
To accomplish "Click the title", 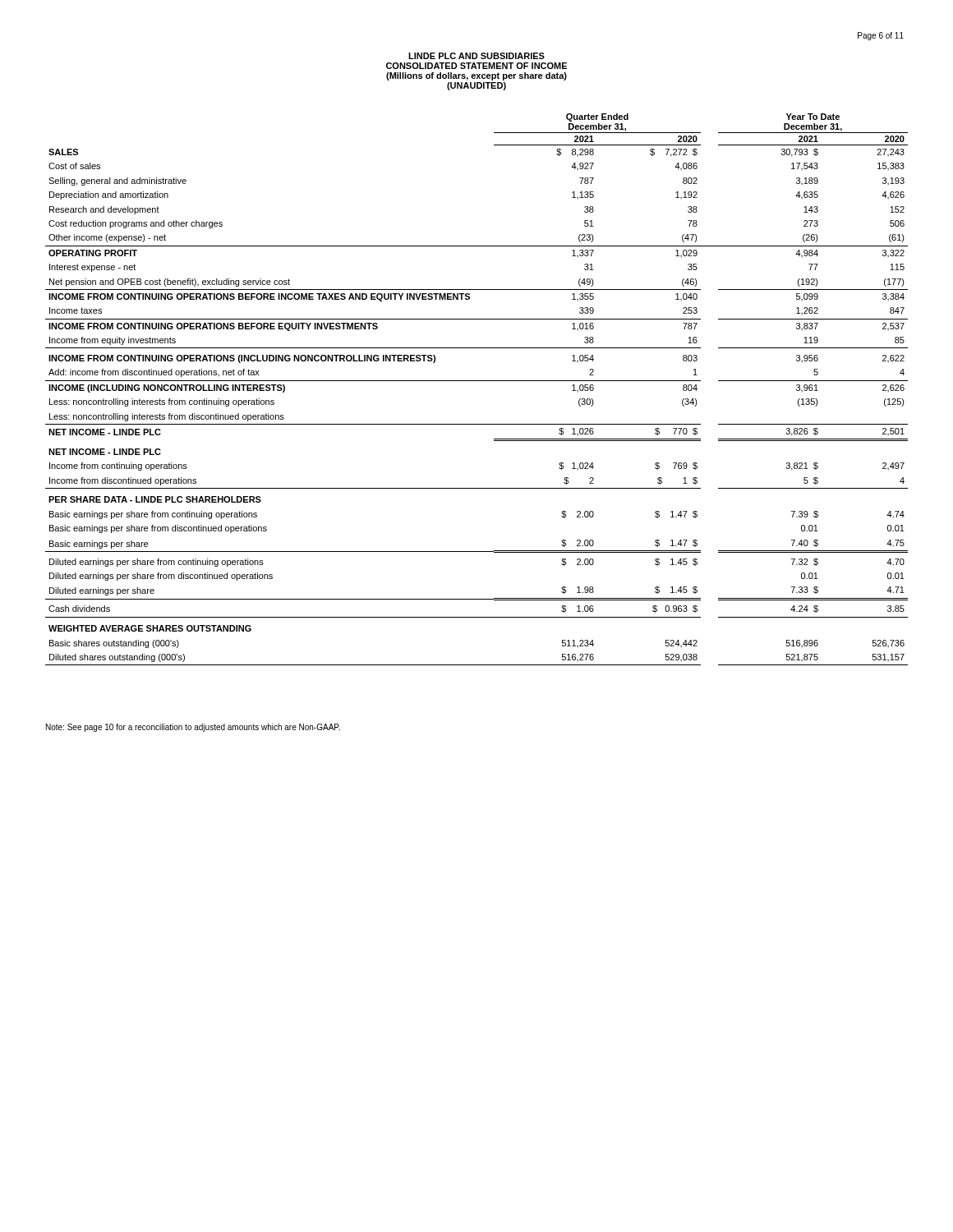I will click(476, 71).
